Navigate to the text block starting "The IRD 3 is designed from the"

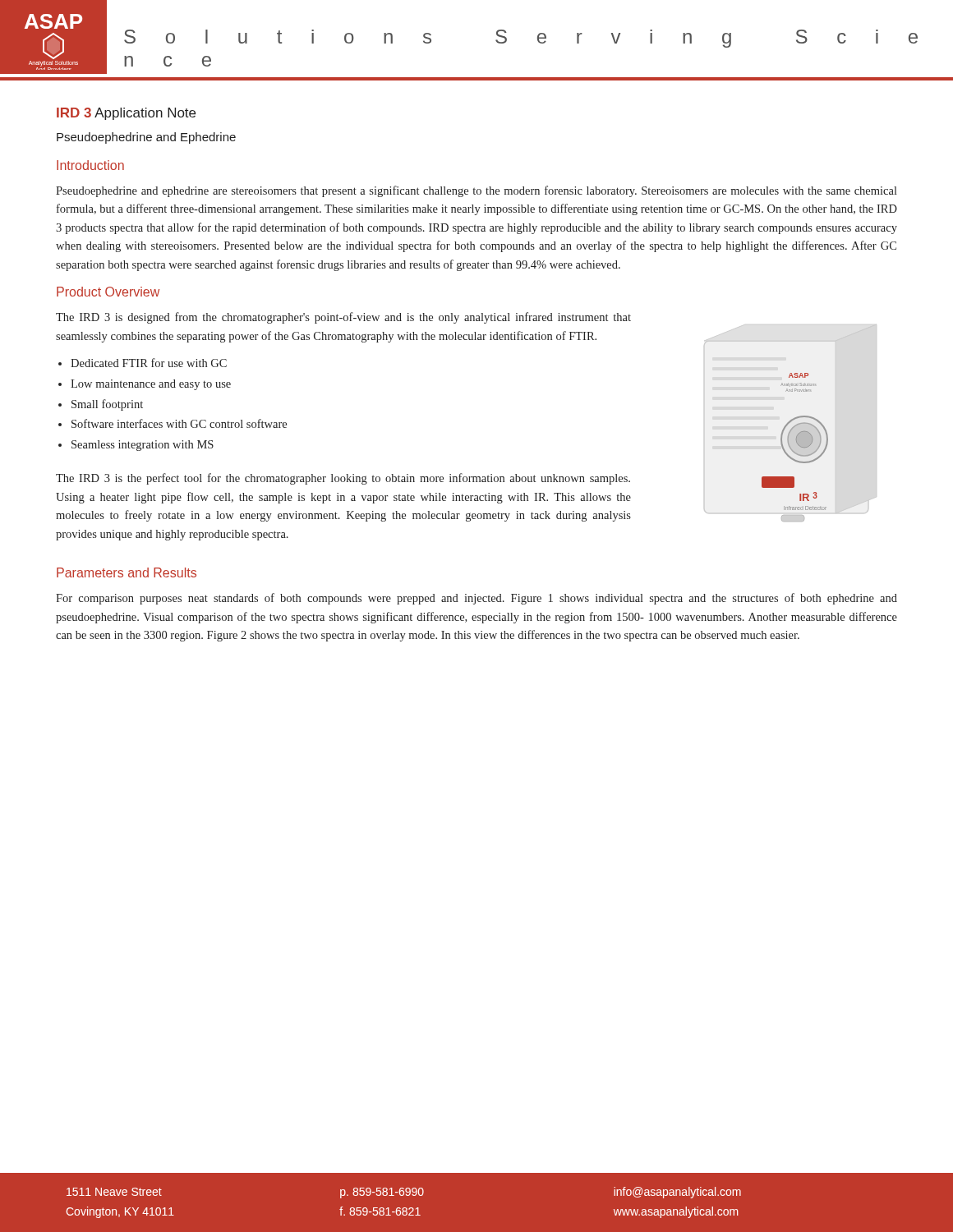pyautogui.click(x=343, y=327)
